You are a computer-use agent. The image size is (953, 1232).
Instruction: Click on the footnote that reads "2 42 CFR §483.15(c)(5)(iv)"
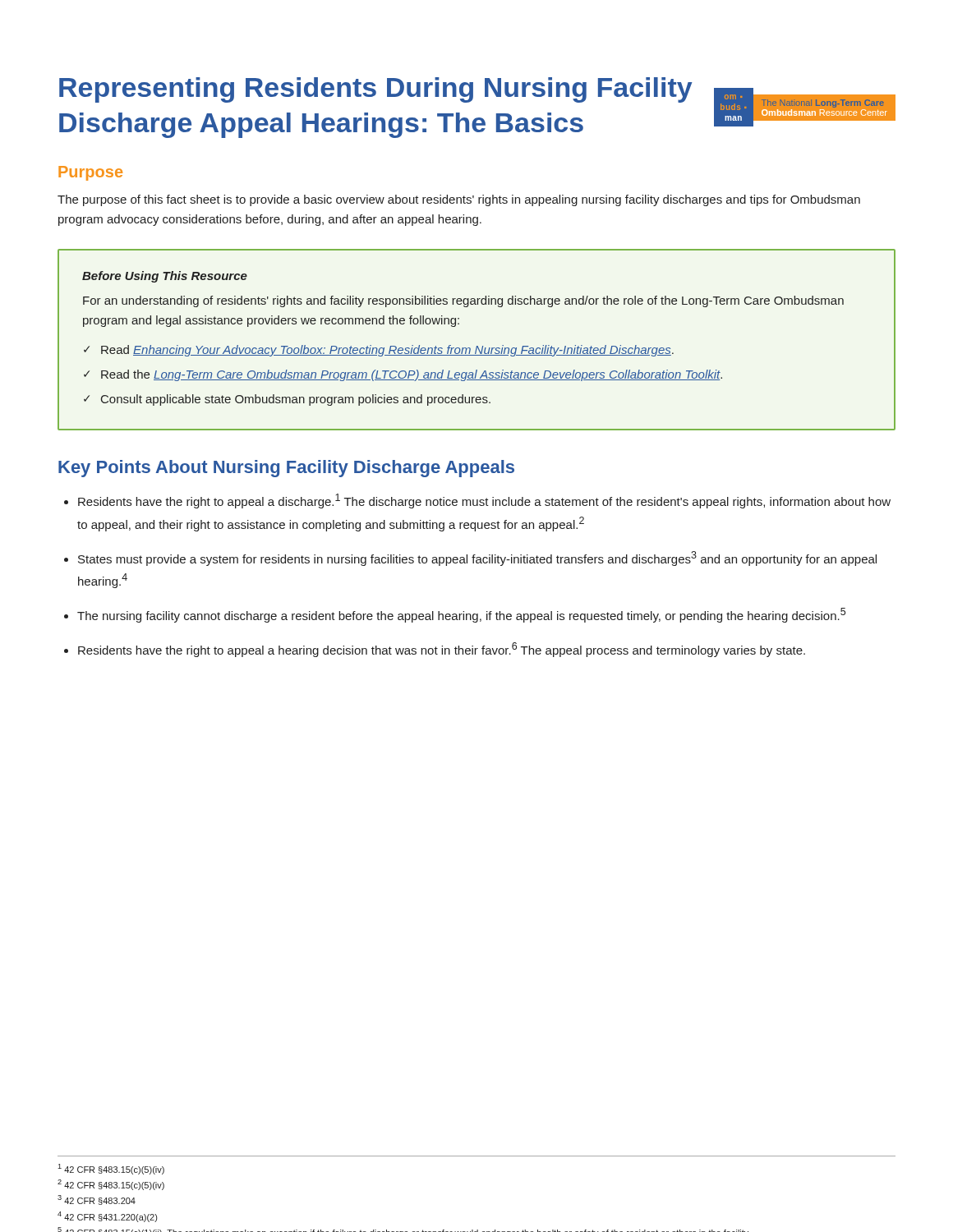coord(111,1184)
